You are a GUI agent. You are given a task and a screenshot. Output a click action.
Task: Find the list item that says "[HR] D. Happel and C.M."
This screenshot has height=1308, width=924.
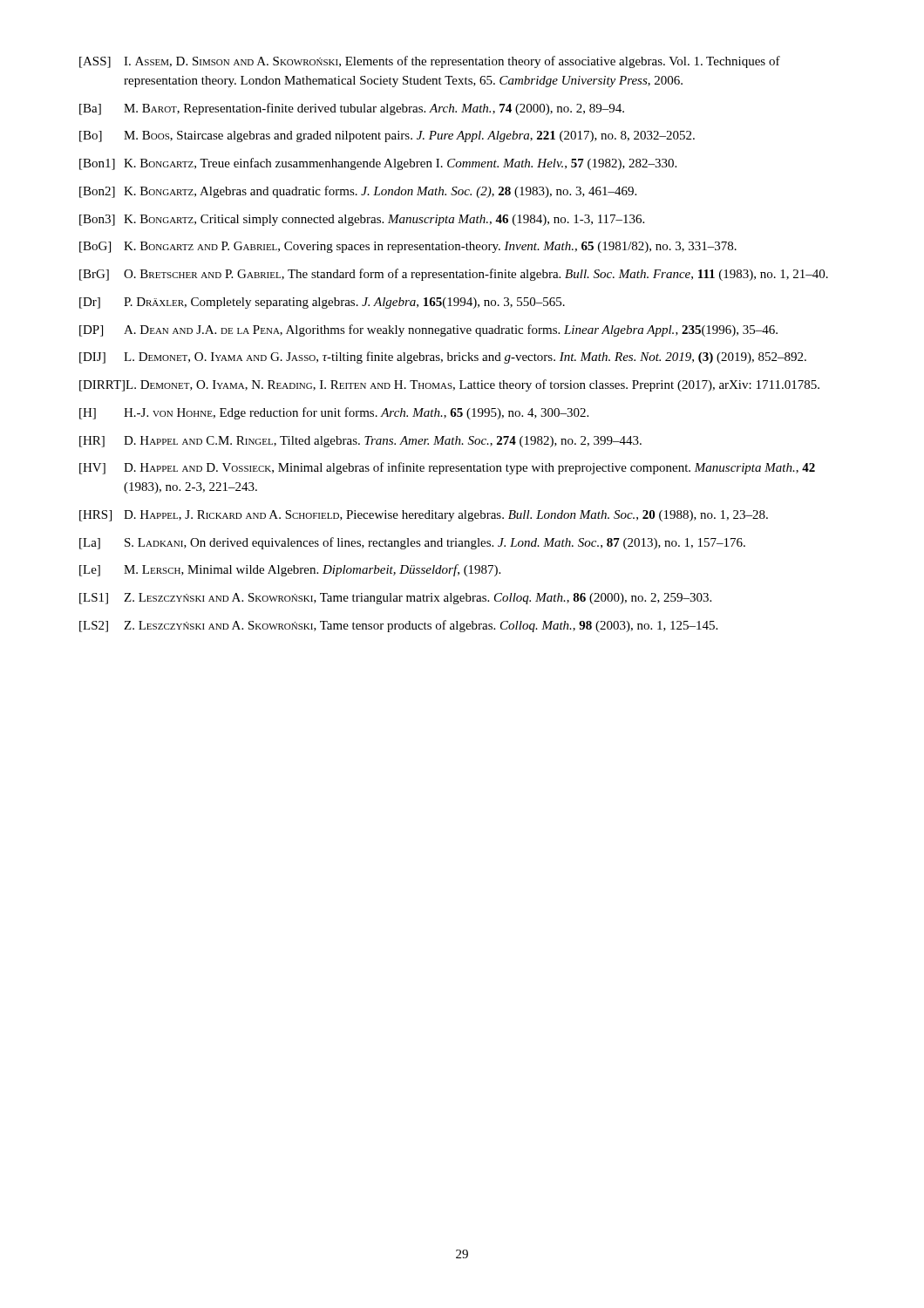pyautogui.click(x=462, y=441)
